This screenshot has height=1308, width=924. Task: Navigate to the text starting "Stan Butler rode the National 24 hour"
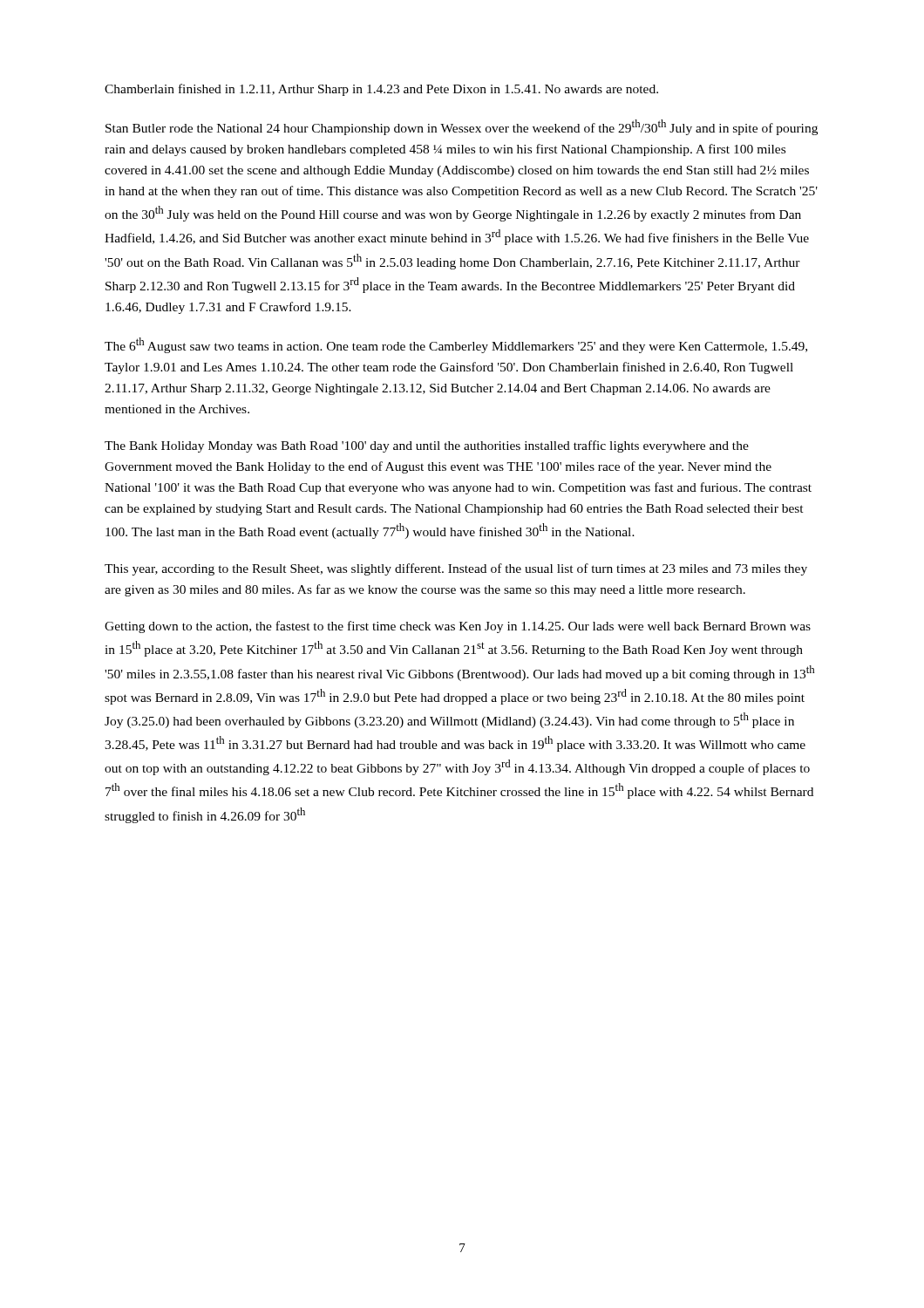(461, 215)
